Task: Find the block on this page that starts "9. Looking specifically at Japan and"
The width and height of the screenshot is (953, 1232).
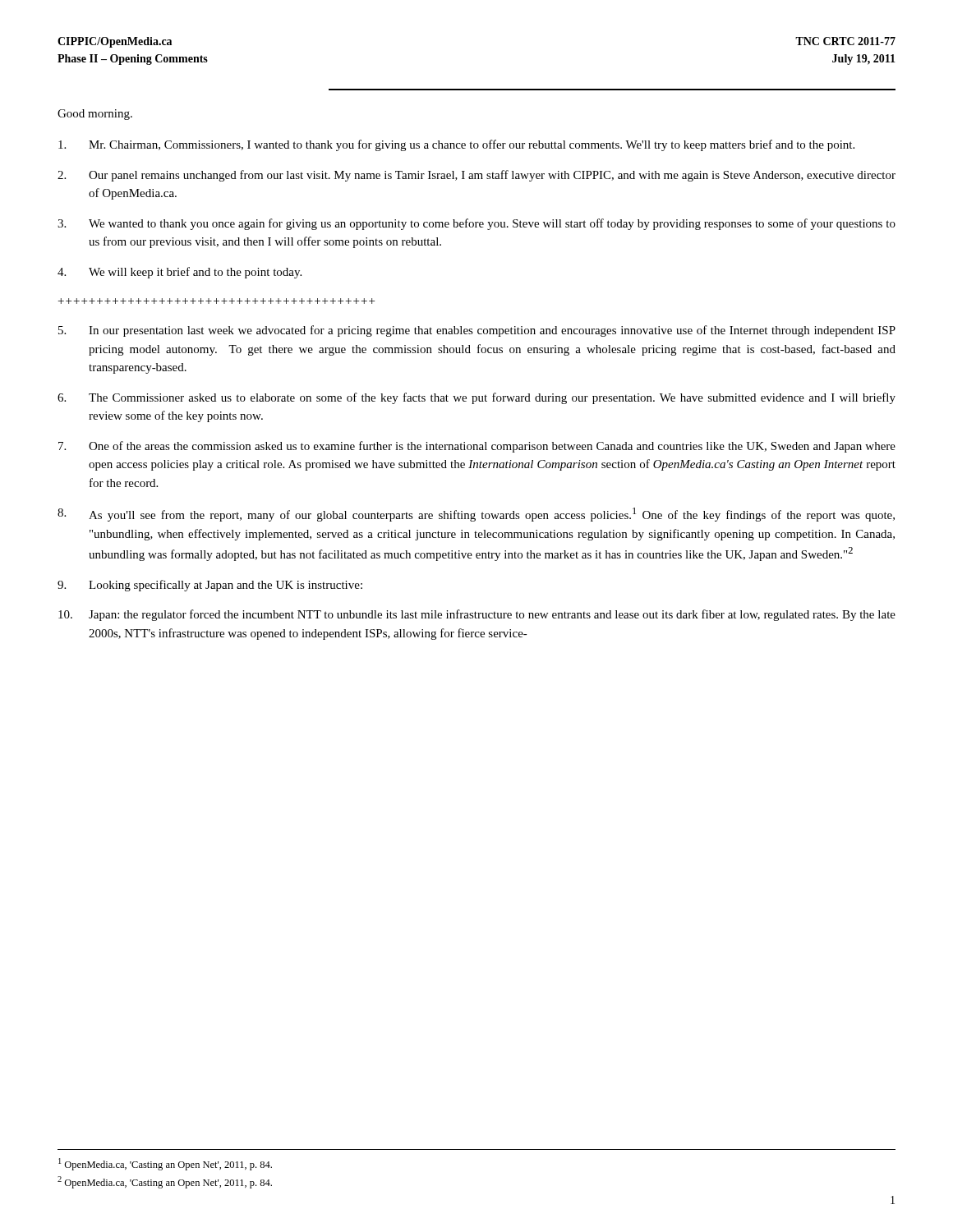Action: pos(210,586)
